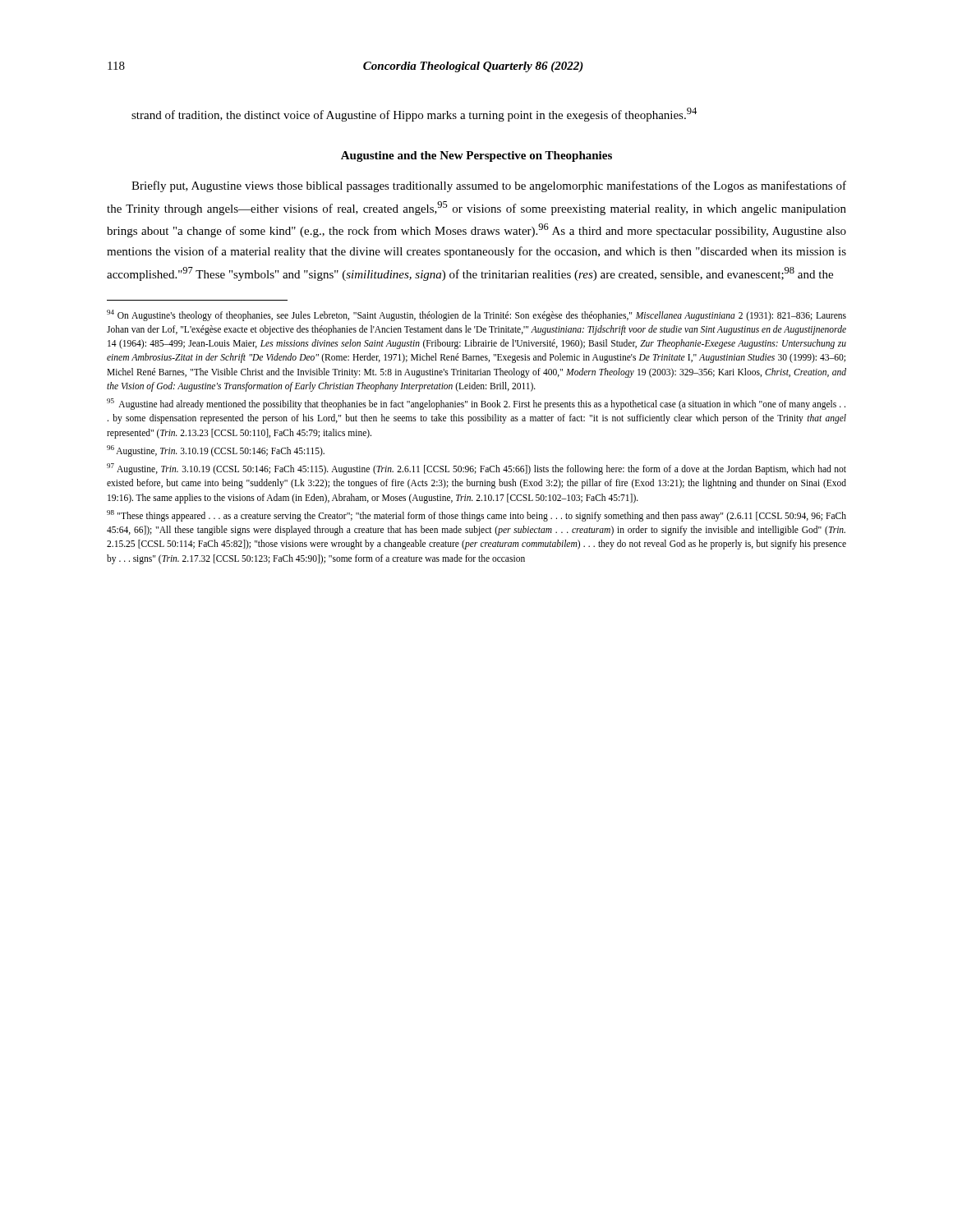Click on the footnote that reads "97 Augustine, Trin. 3.10.19 (CCSL 50:146; FaCh 45:115)."

pos(476,482)
